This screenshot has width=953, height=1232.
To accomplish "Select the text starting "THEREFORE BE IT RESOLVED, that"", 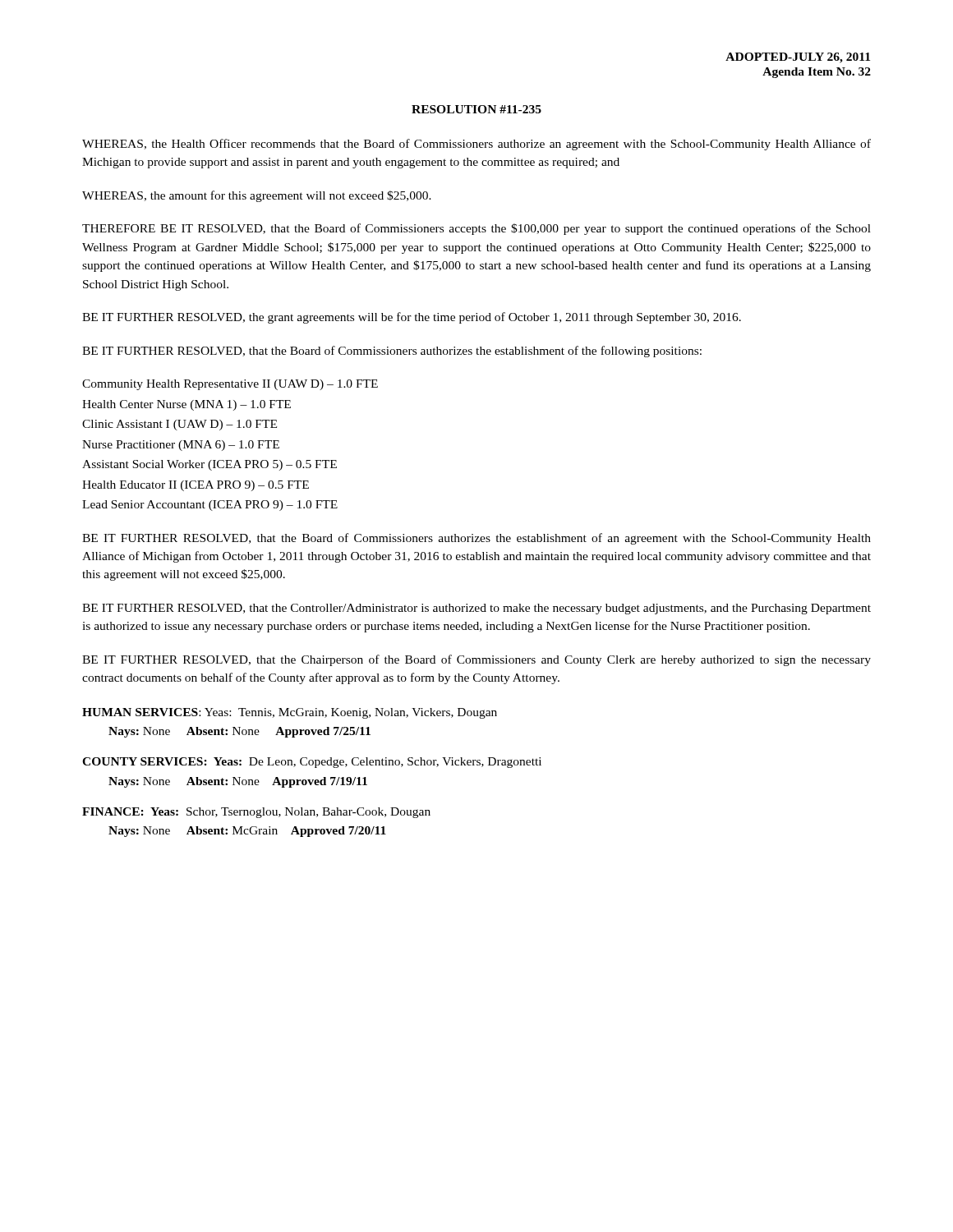I will pos(476,256).
